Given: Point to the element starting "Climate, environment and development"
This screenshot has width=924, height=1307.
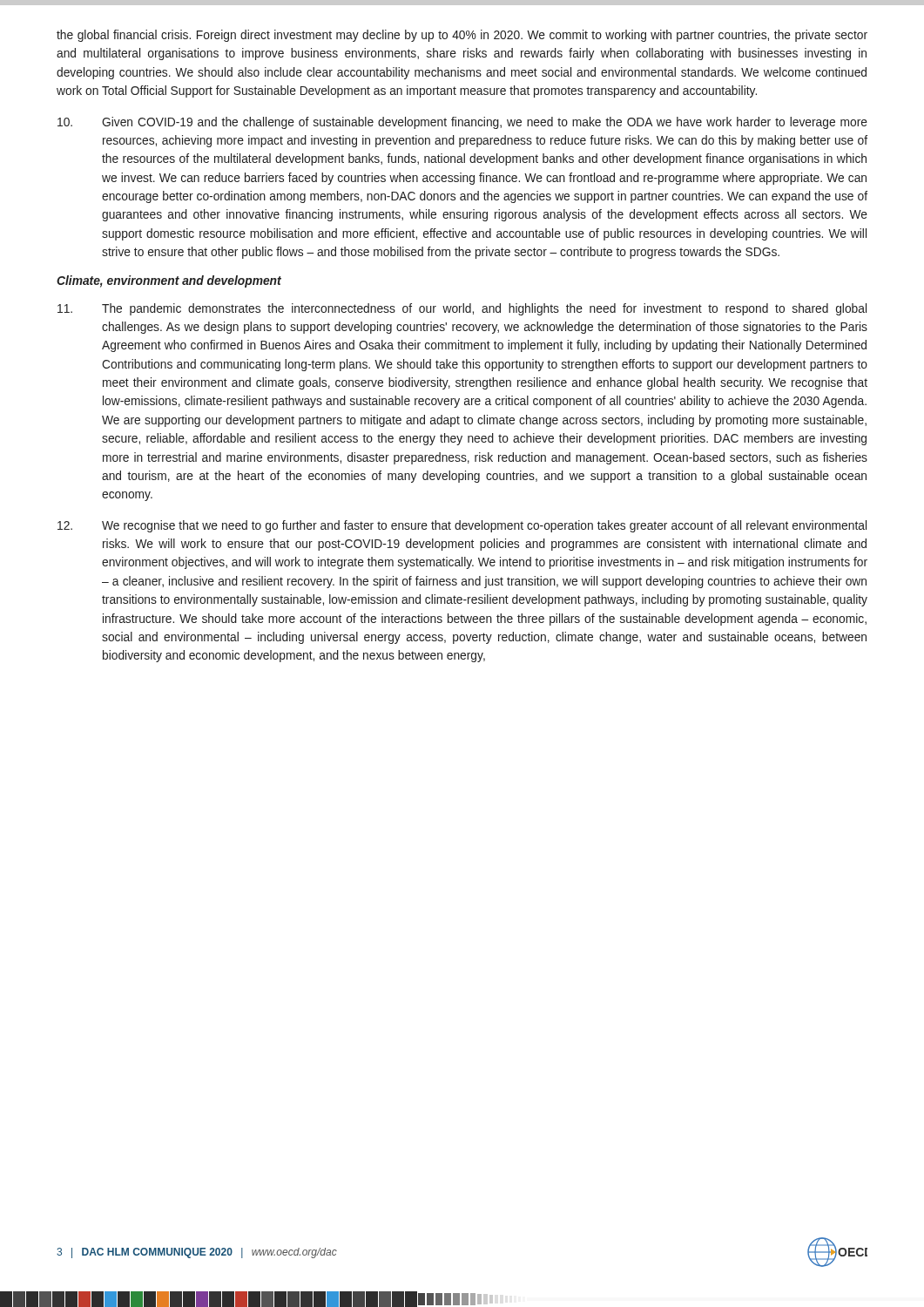Looking at the screenshot, I should pyautogui.click(x=169, y=281).
